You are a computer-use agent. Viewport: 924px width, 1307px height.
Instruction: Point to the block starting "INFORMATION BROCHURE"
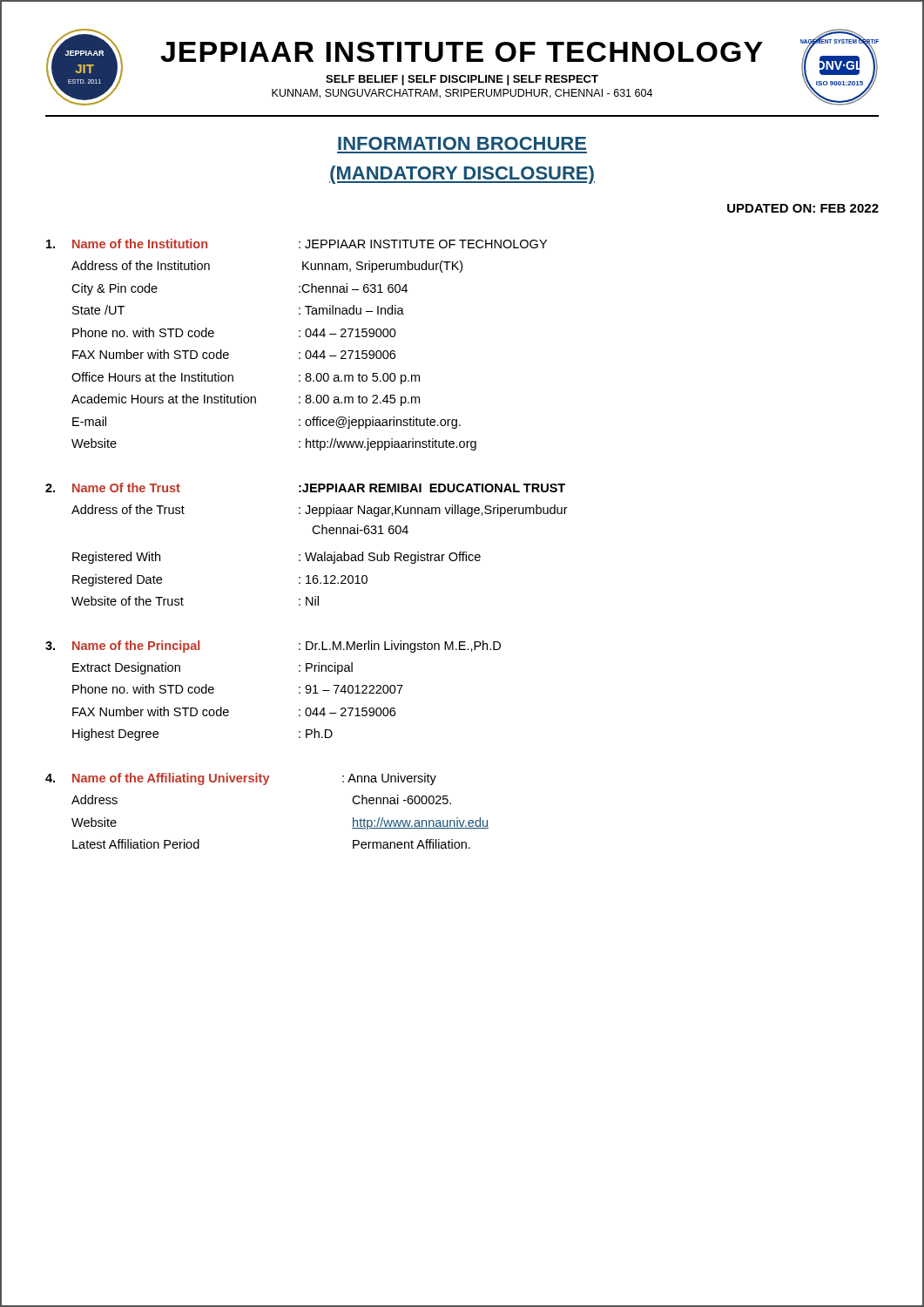click(x=462, y=144)
